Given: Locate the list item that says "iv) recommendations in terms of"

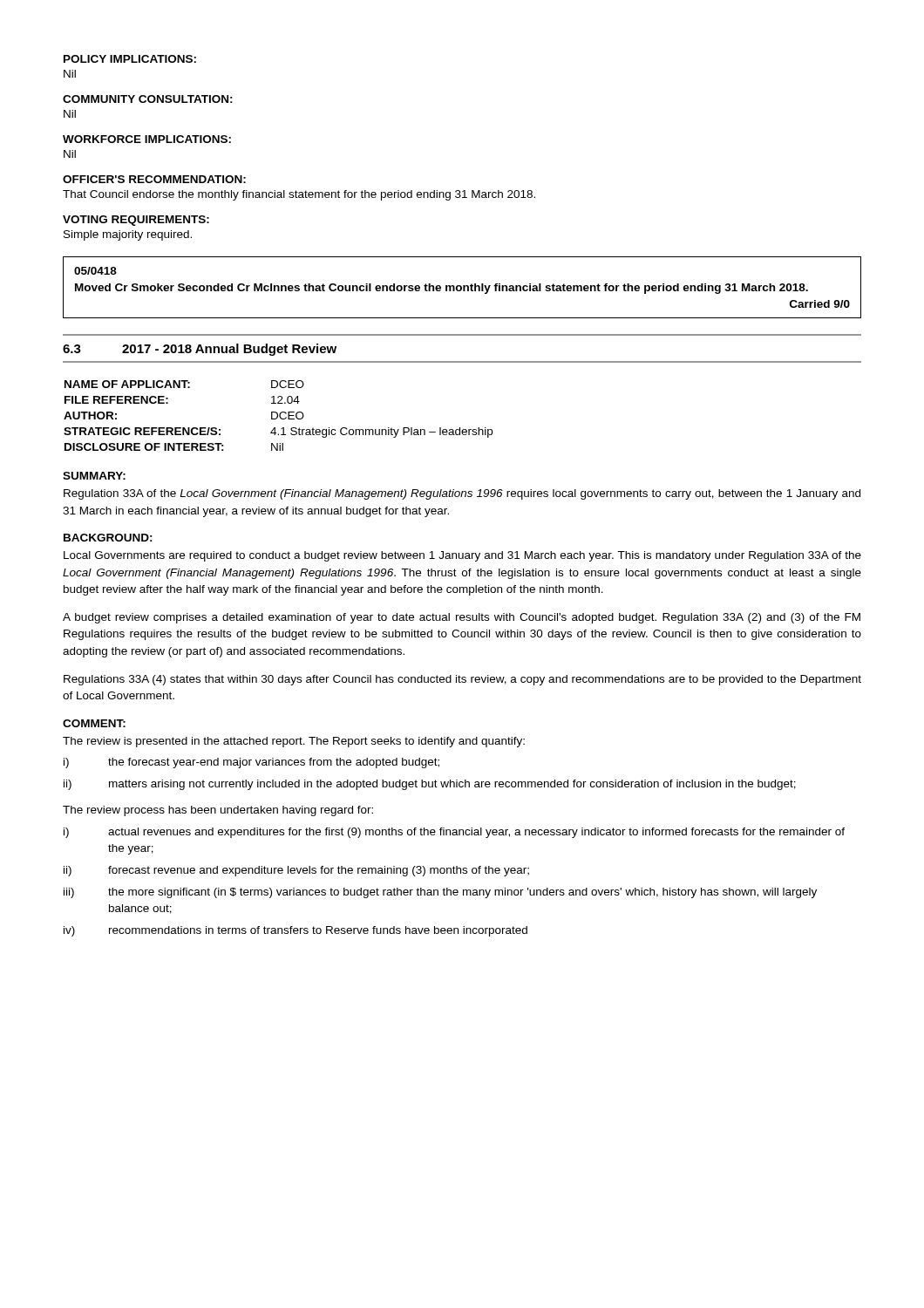Looking at the screenshot, I should (462, 930).
